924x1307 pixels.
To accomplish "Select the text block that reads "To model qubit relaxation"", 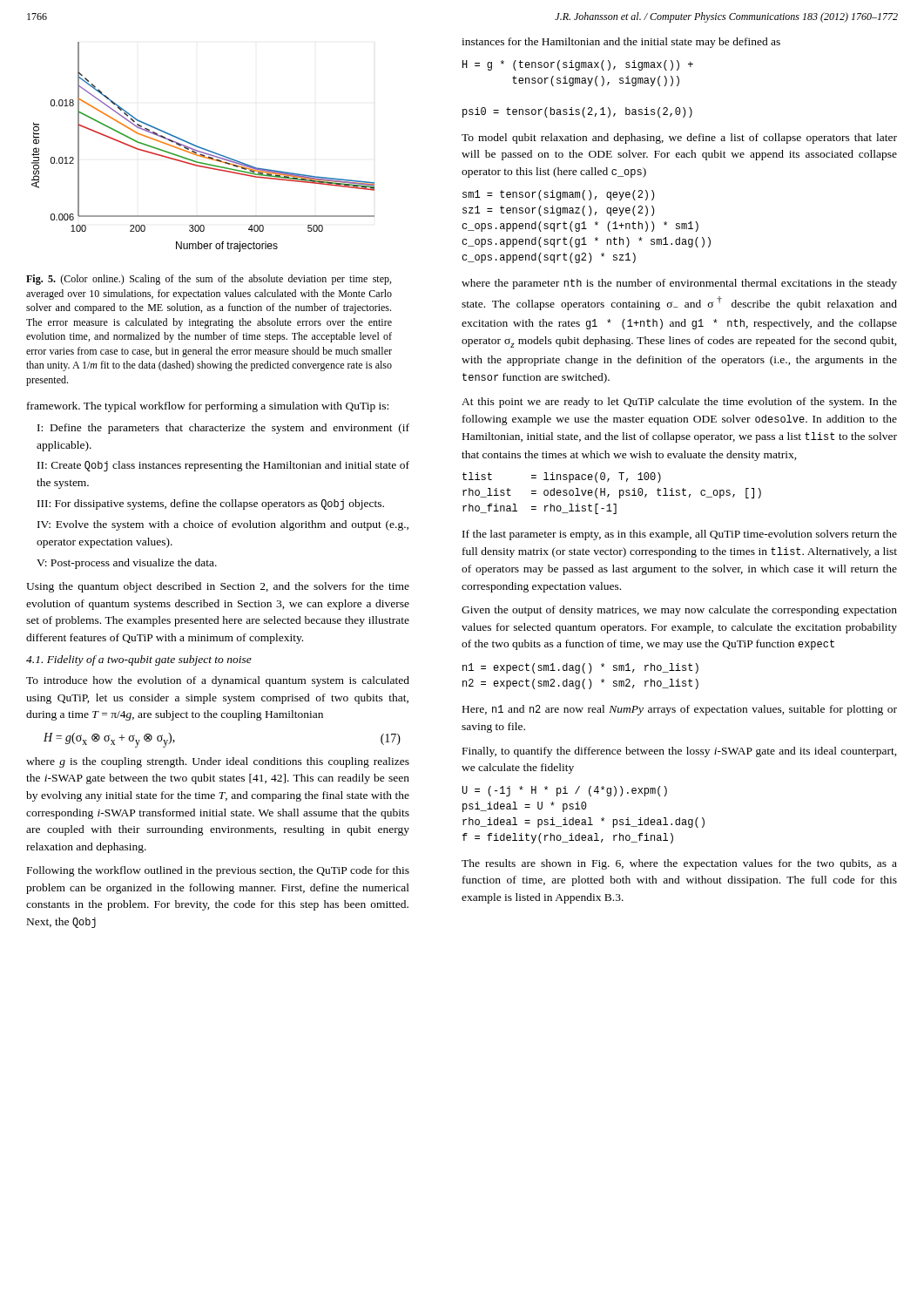I will coord(679,154).
